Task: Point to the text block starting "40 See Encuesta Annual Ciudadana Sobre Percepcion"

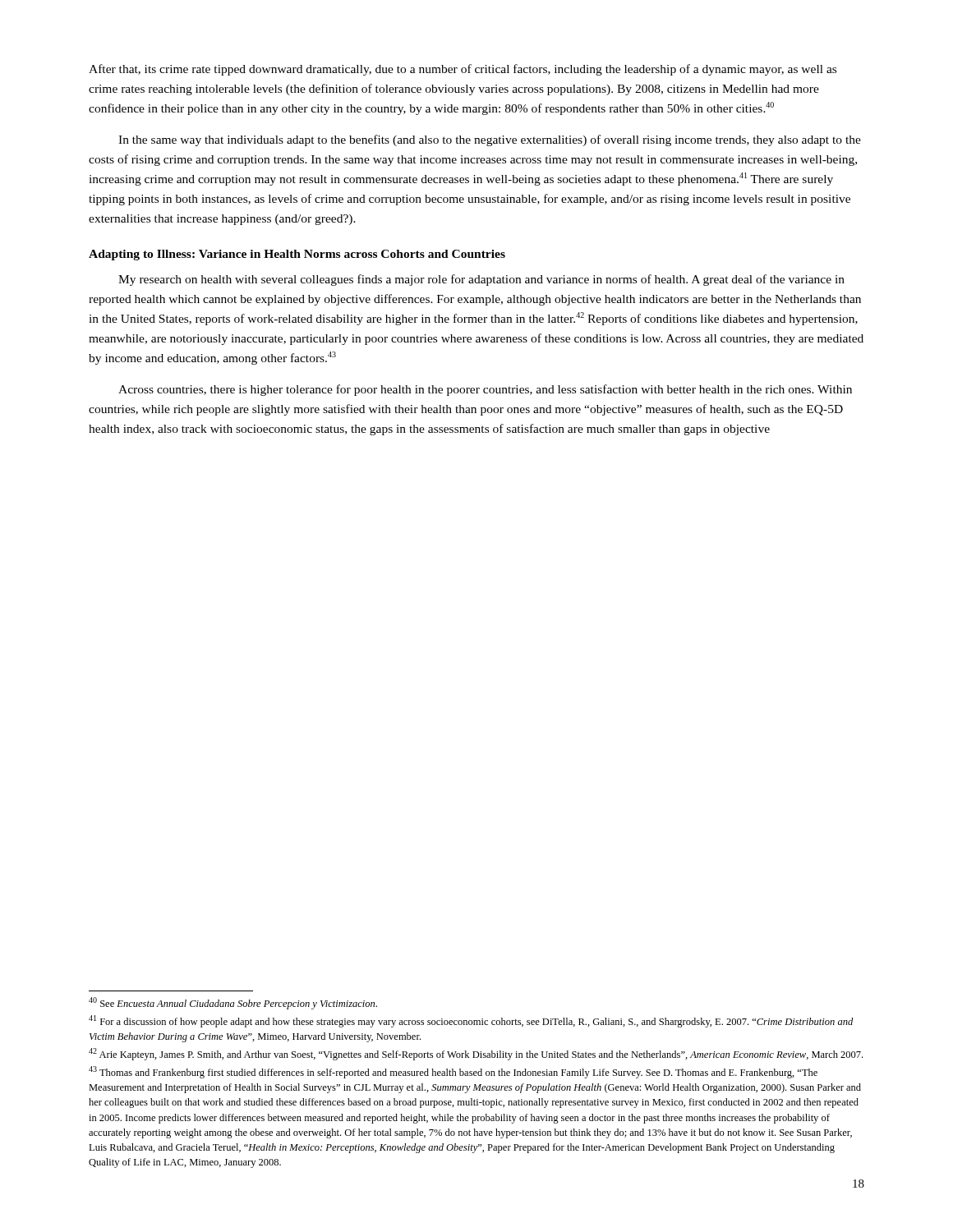Action: [x=233, y=1003]
